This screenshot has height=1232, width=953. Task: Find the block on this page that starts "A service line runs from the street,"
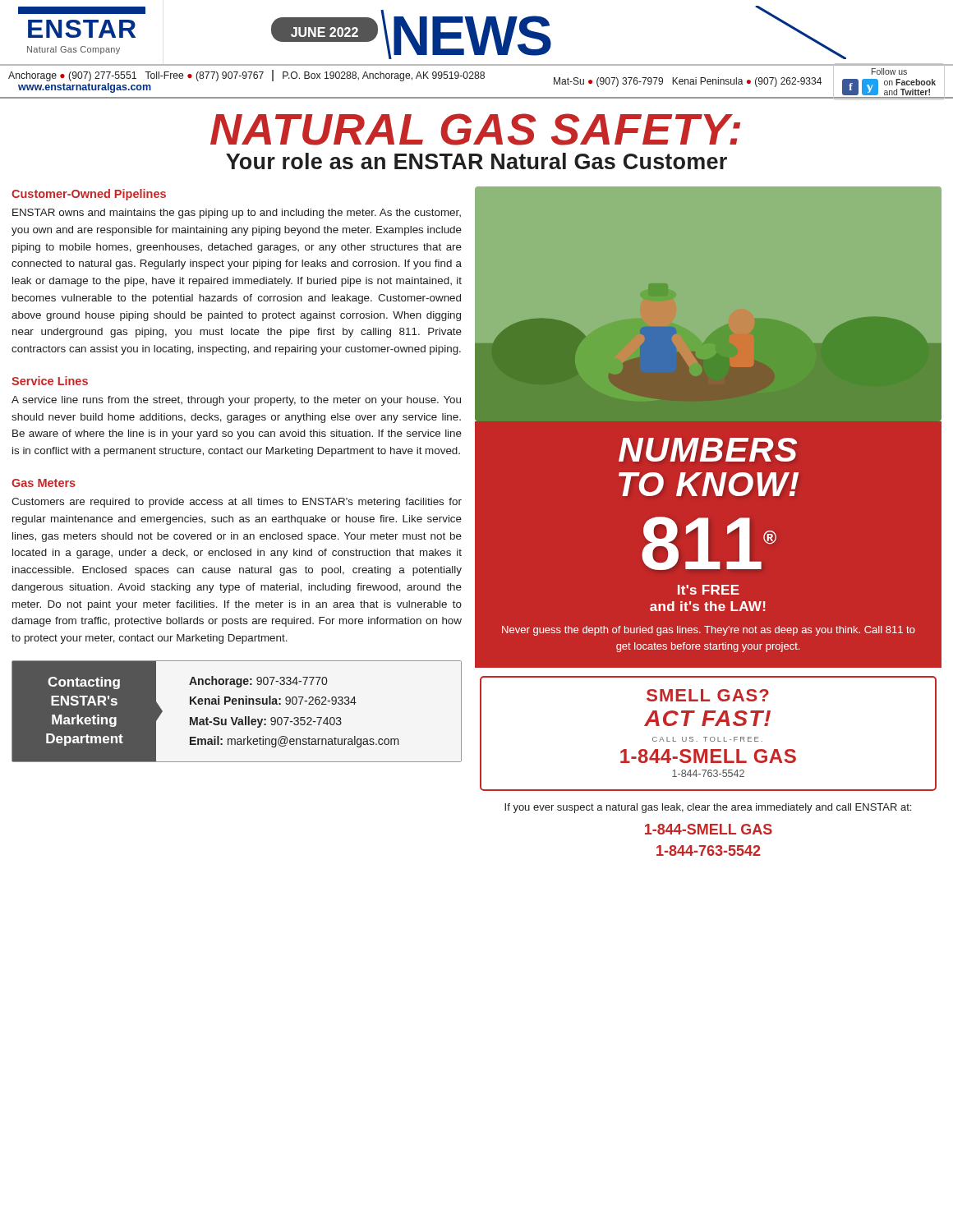[x=237, y=425]
